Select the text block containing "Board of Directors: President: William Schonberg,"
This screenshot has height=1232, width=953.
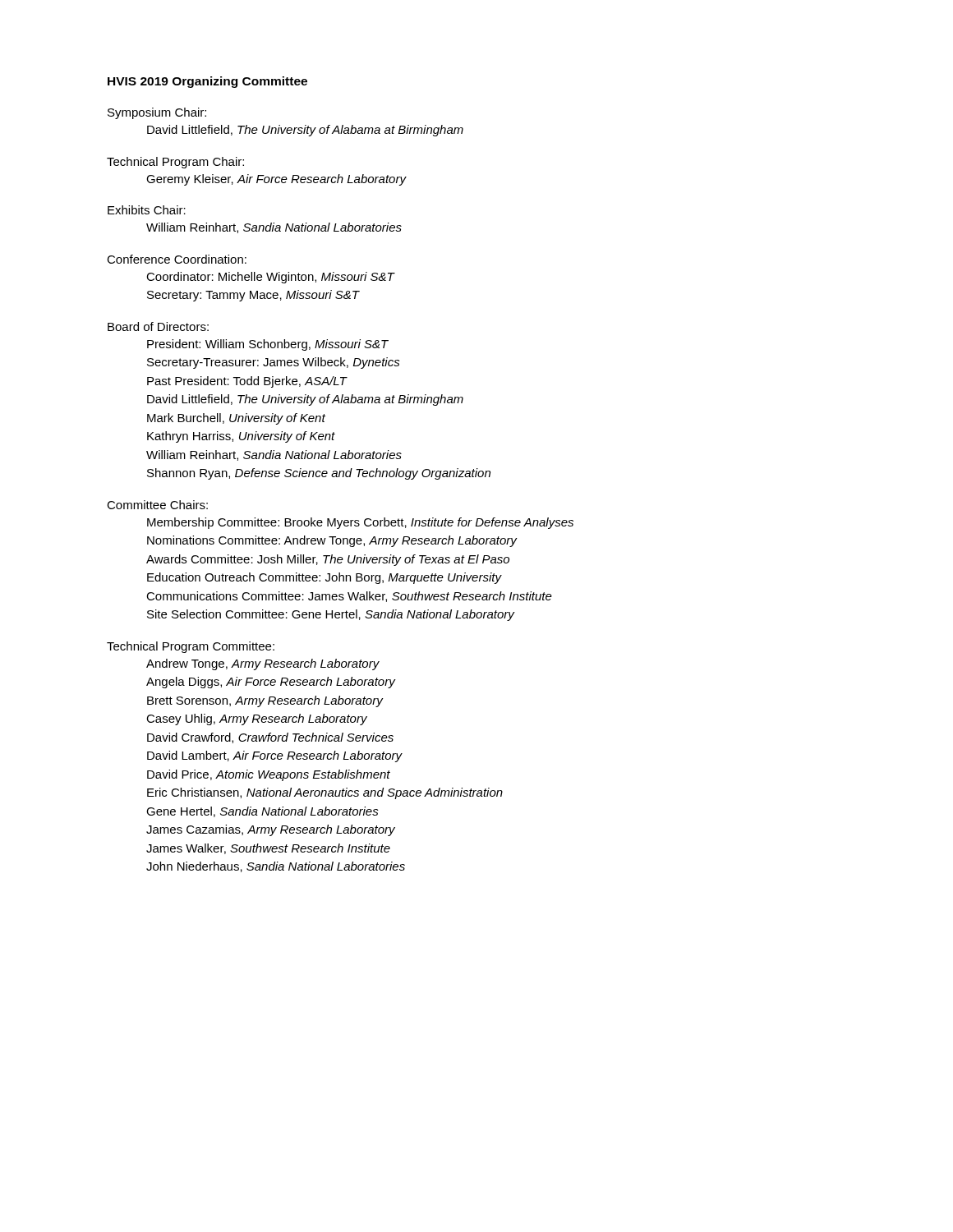pyautogui.click(x=158, y=326)
